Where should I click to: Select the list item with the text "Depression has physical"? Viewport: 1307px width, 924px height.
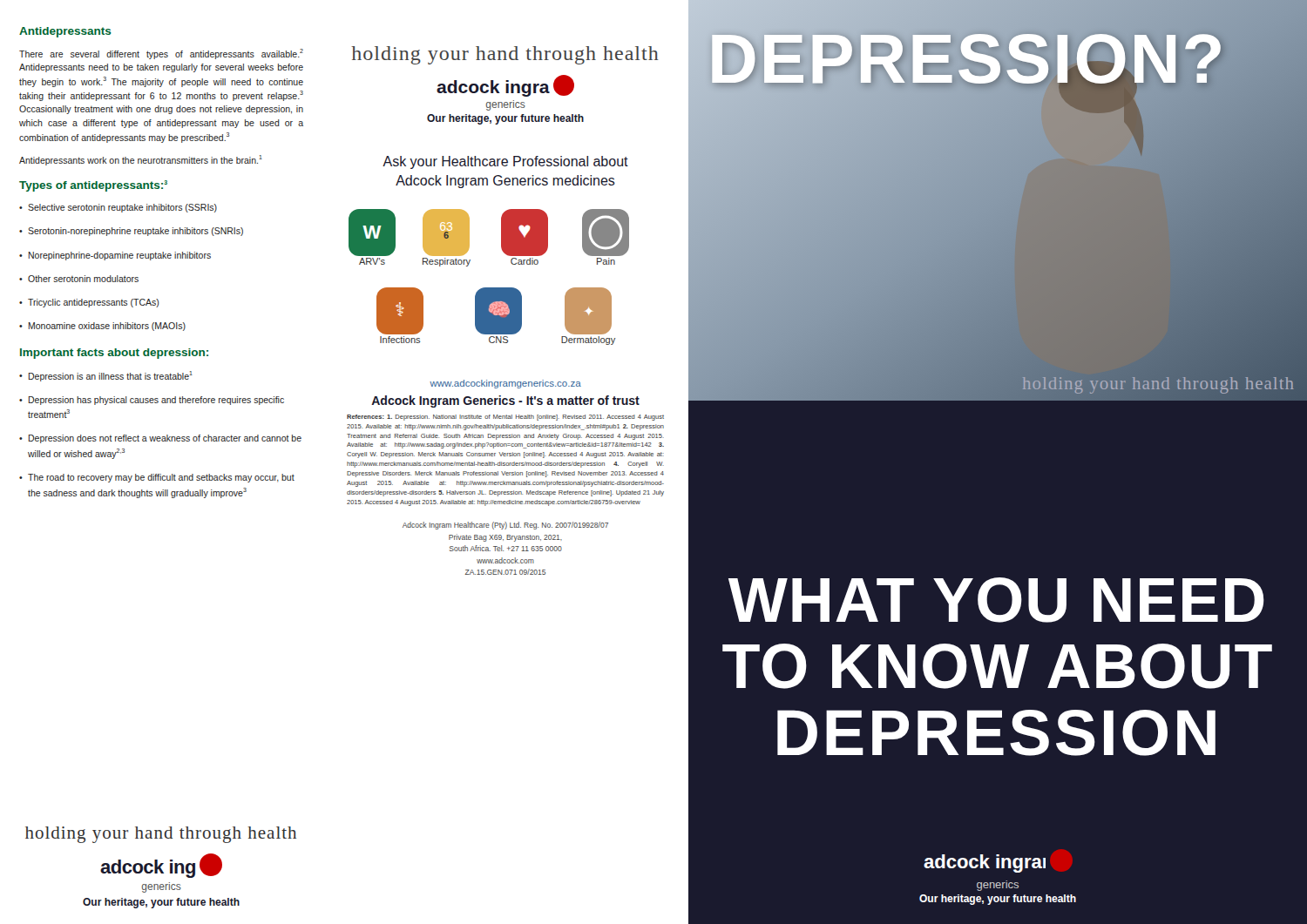coord(161,407)
